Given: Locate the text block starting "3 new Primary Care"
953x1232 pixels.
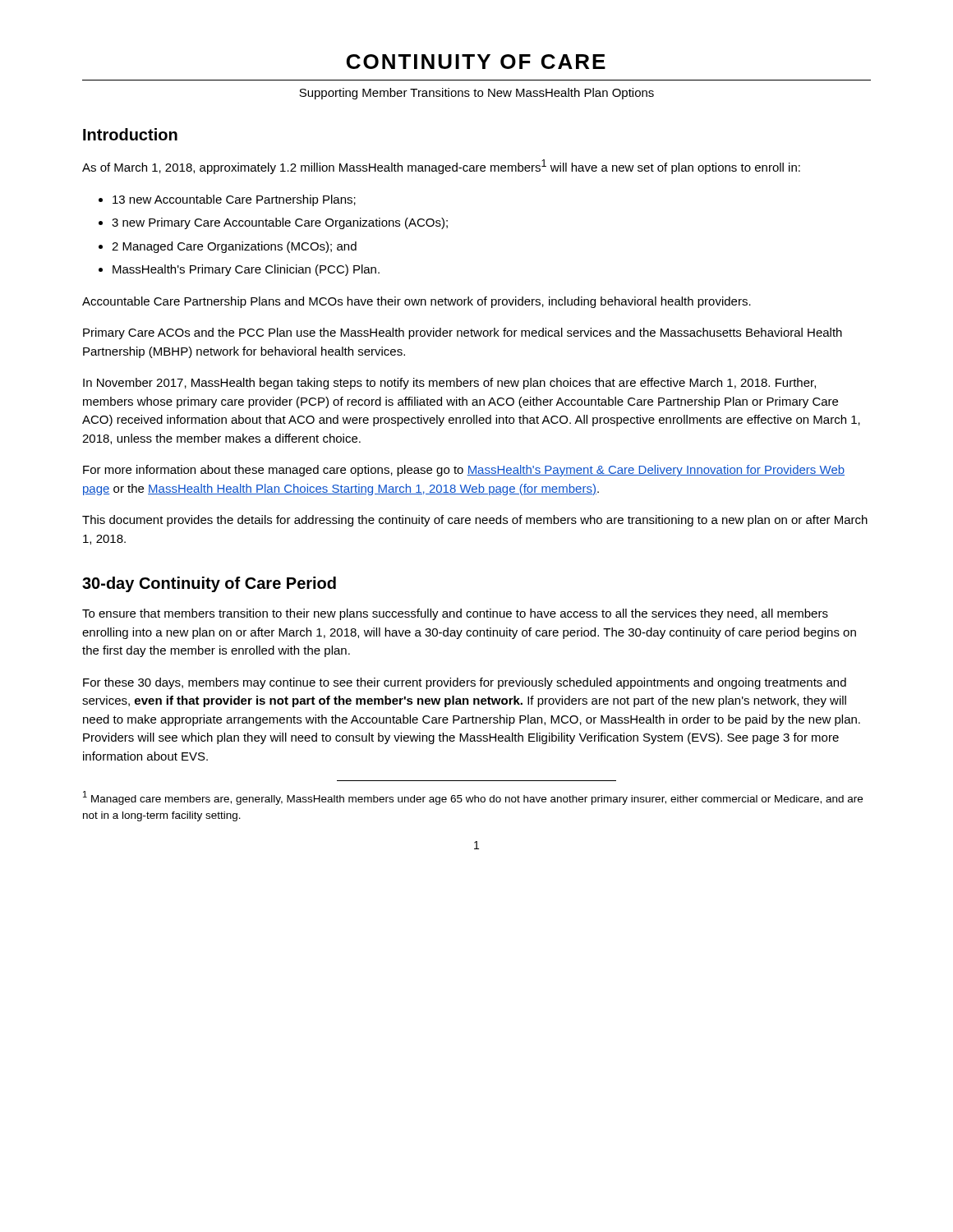Looking at the screenshot, I should [x=273, y=223].
